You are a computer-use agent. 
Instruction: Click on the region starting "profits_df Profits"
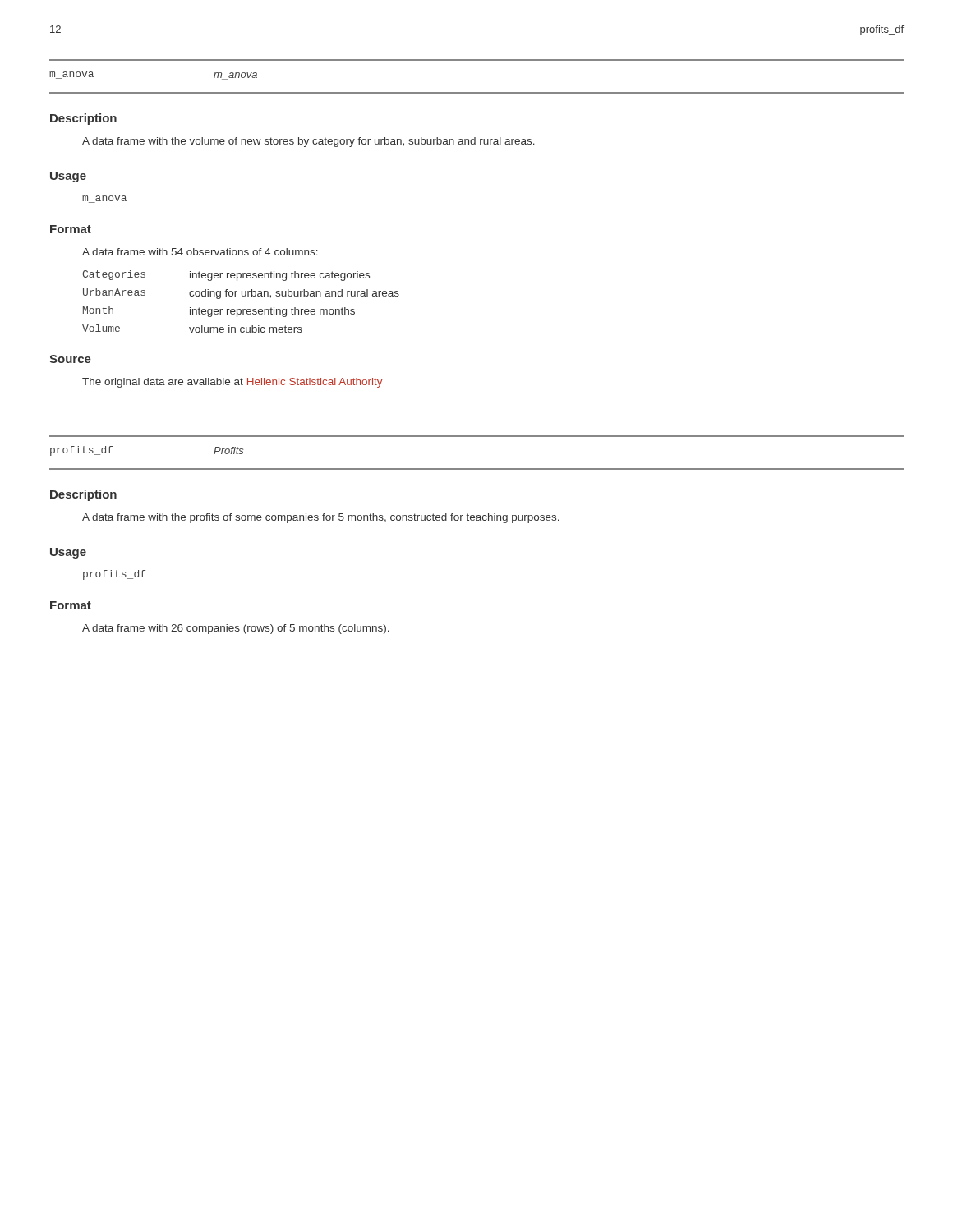(x=78, y=451)
